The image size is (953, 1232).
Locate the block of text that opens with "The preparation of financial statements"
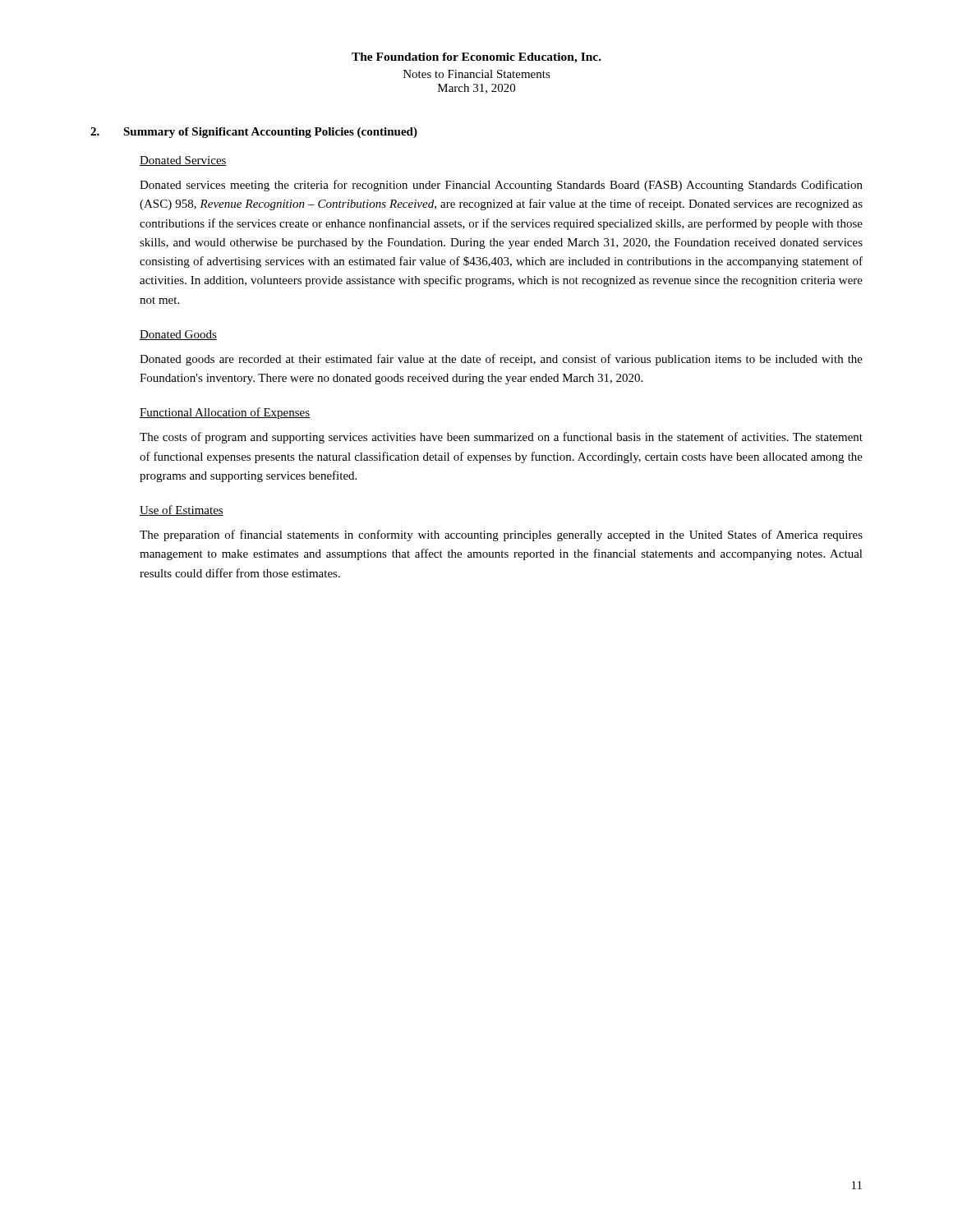501,554
